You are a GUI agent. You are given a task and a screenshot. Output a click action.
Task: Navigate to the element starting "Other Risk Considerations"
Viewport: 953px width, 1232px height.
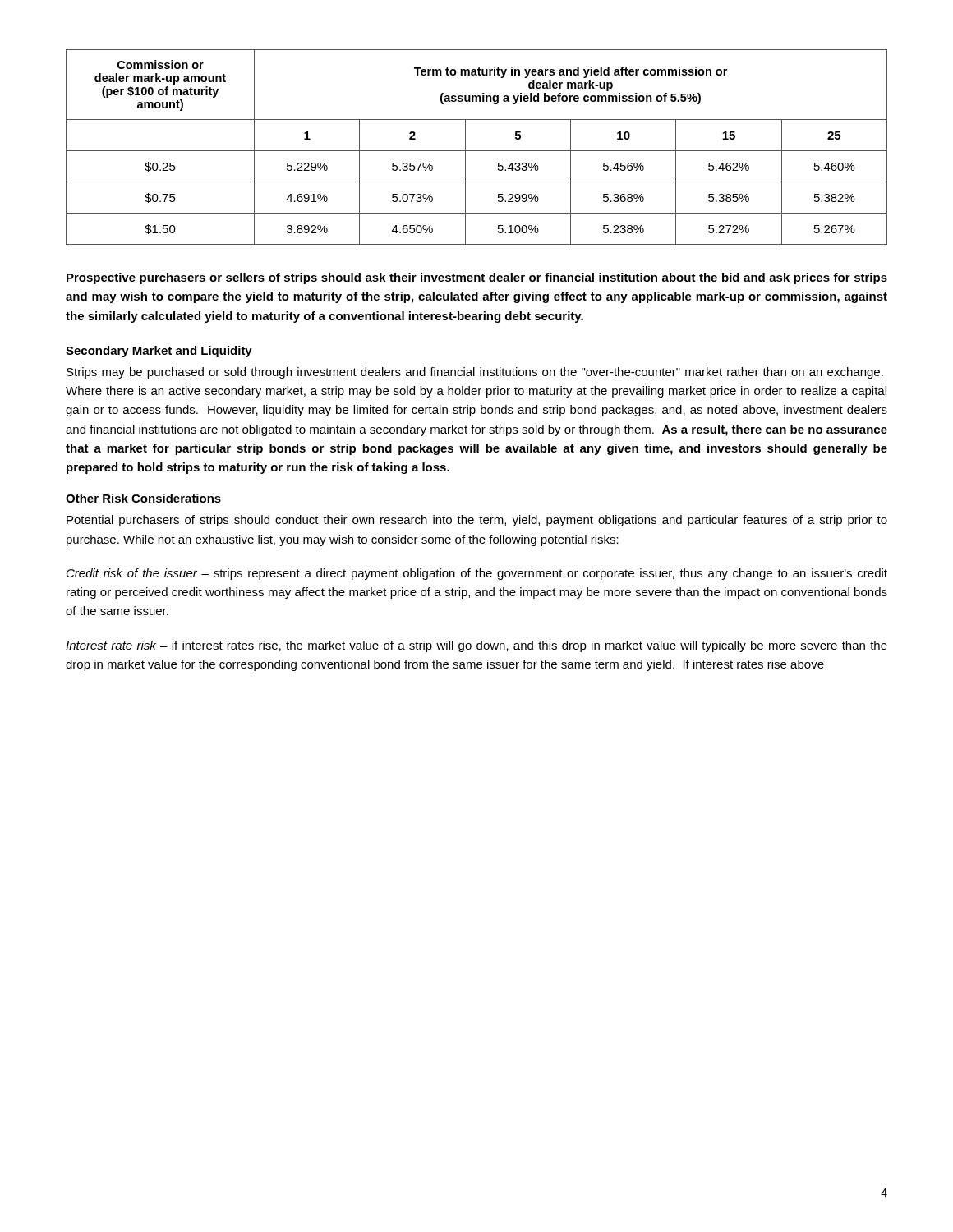pyautogui.click(x=143, y=498)
